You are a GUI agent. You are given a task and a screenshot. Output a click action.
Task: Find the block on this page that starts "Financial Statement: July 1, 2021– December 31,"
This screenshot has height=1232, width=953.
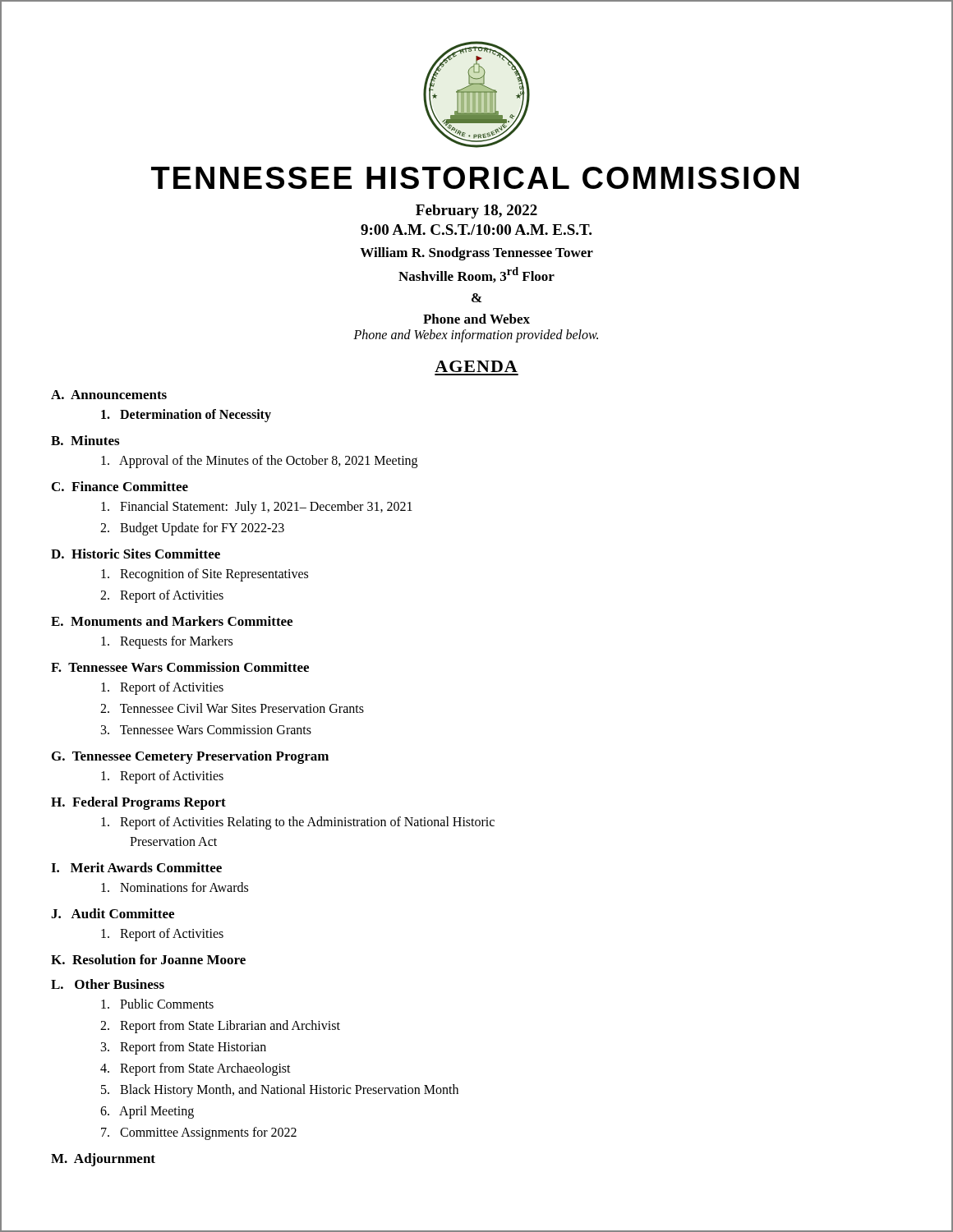point(256,506)
